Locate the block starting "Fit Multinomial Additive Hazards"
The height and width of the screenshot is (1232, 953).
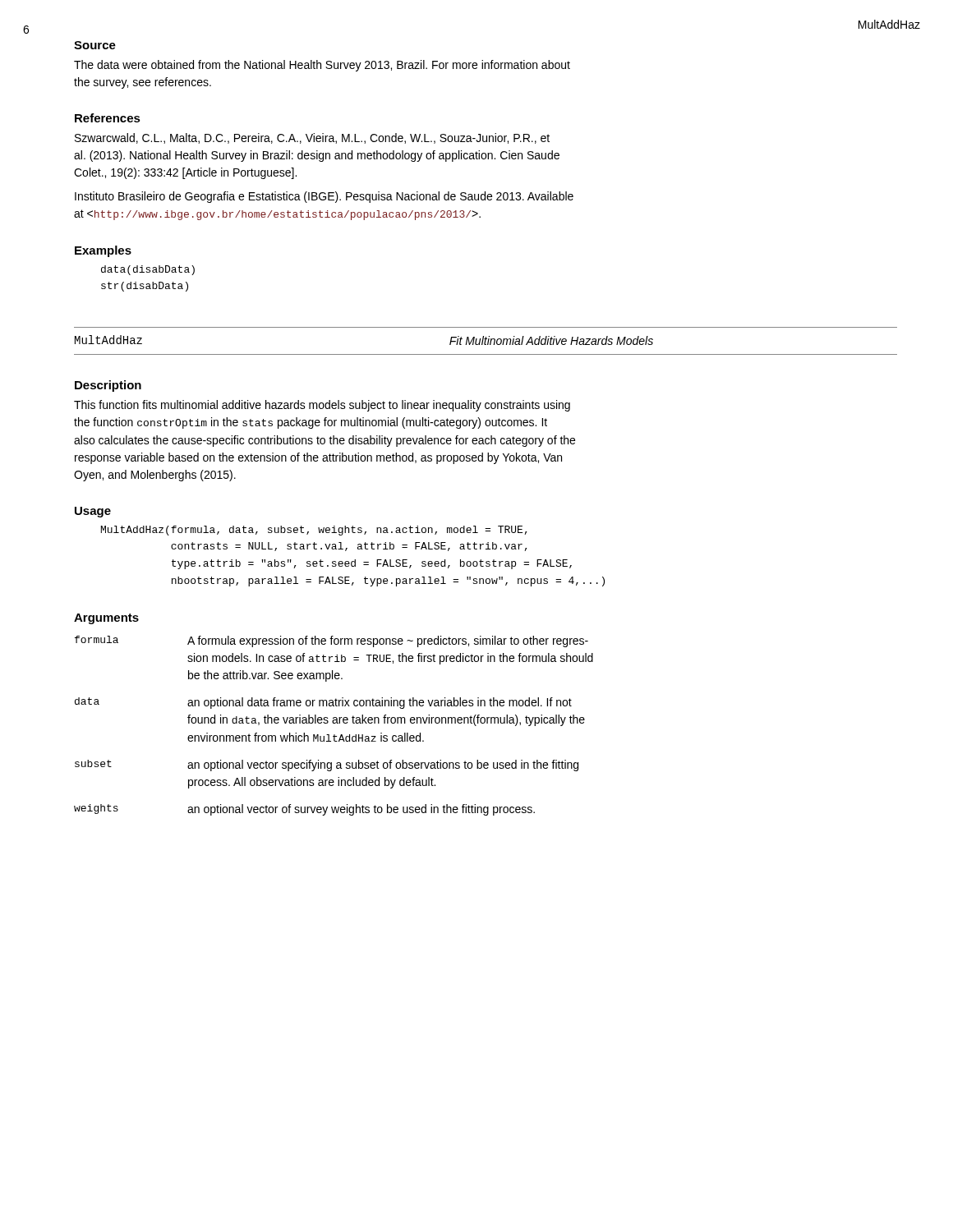(551, 341)
